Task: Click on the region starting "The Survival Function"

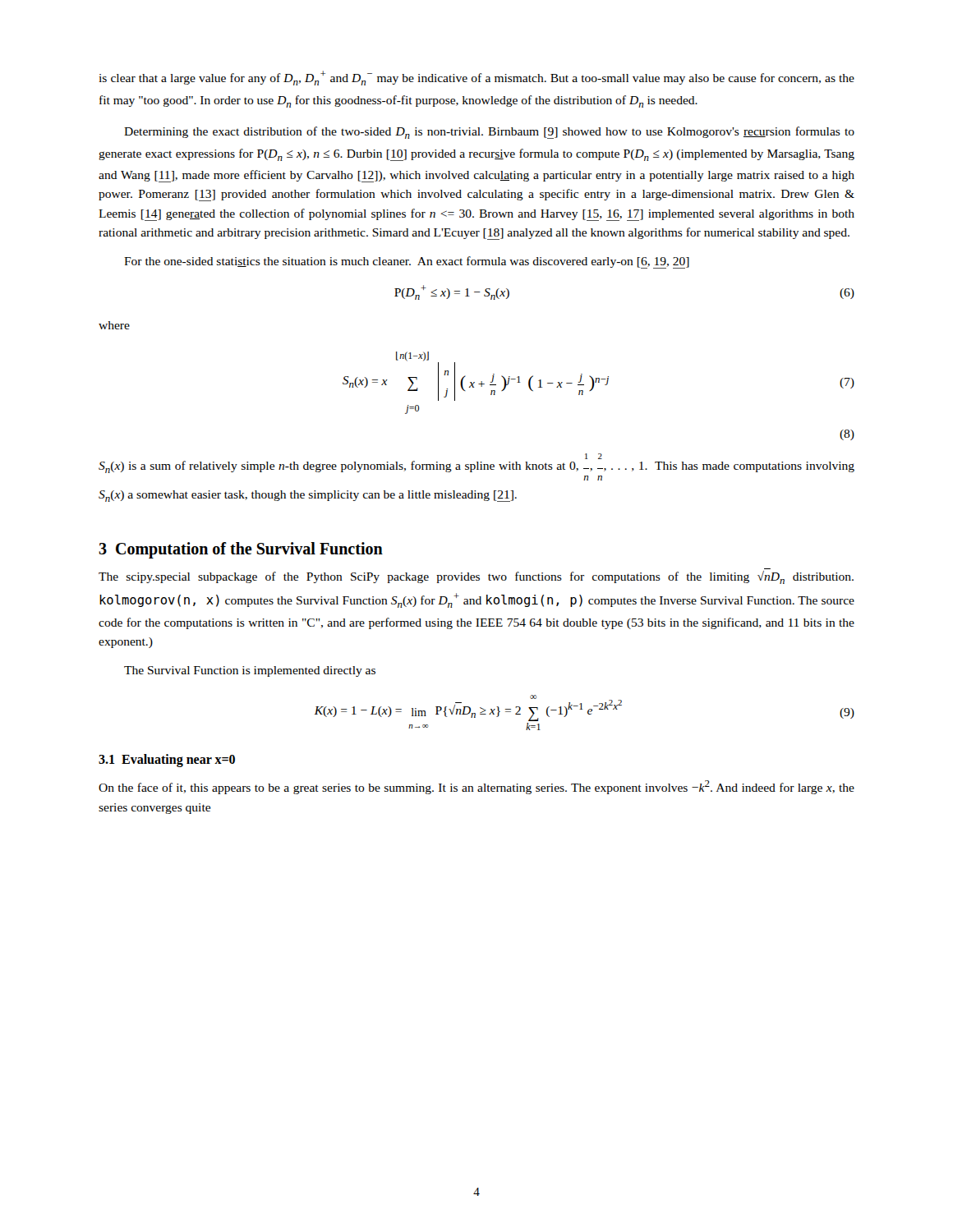Action: [250, 671]
